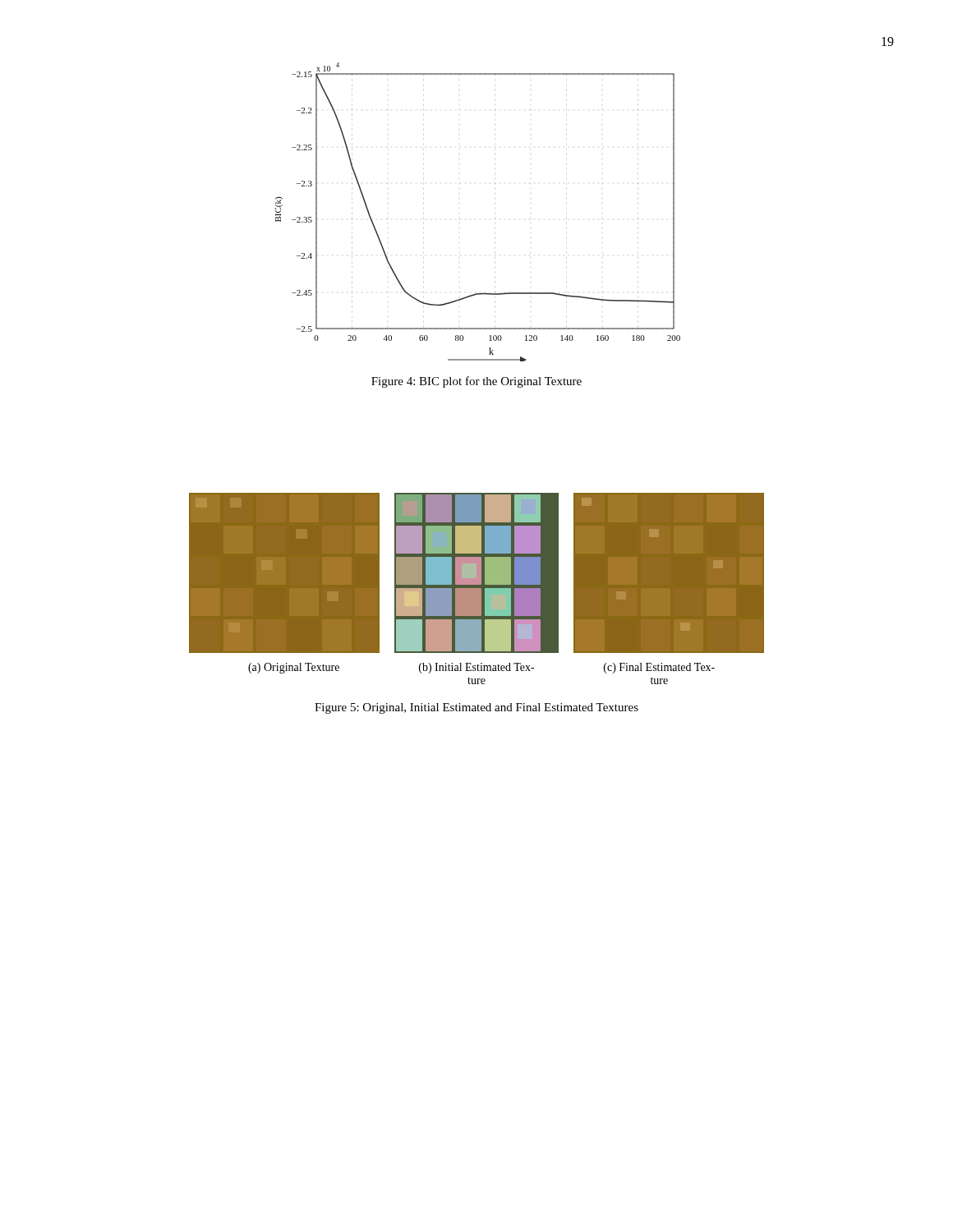Select the block starting "Figure 5: Original, Initial Estimated and"

pyautogui.click(x=476, y=707)
